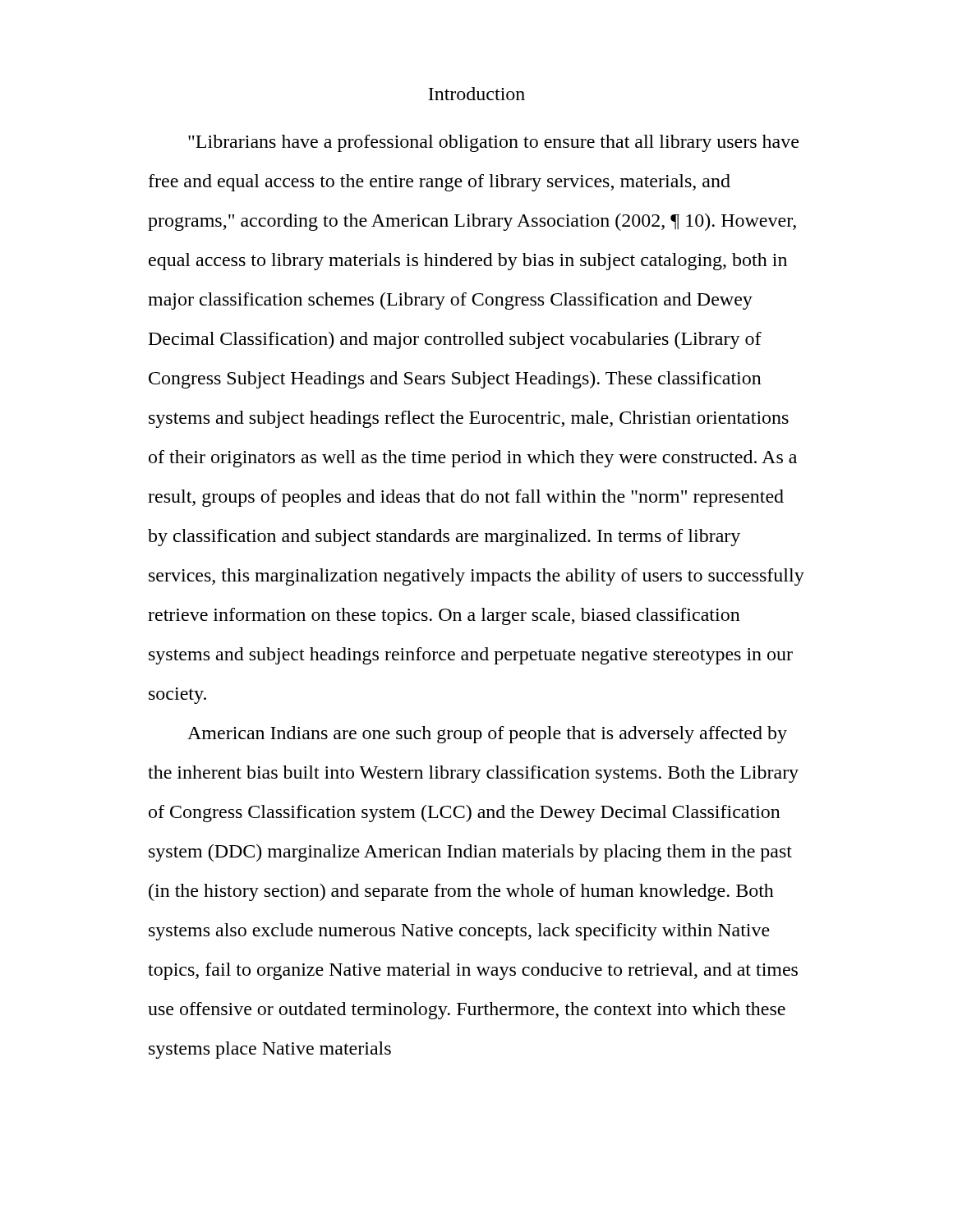This screenshot has height=1232, width=953.
Task: Locate the text block containing ""Librarians have a professional obligation"
Action: click(476, 417)
